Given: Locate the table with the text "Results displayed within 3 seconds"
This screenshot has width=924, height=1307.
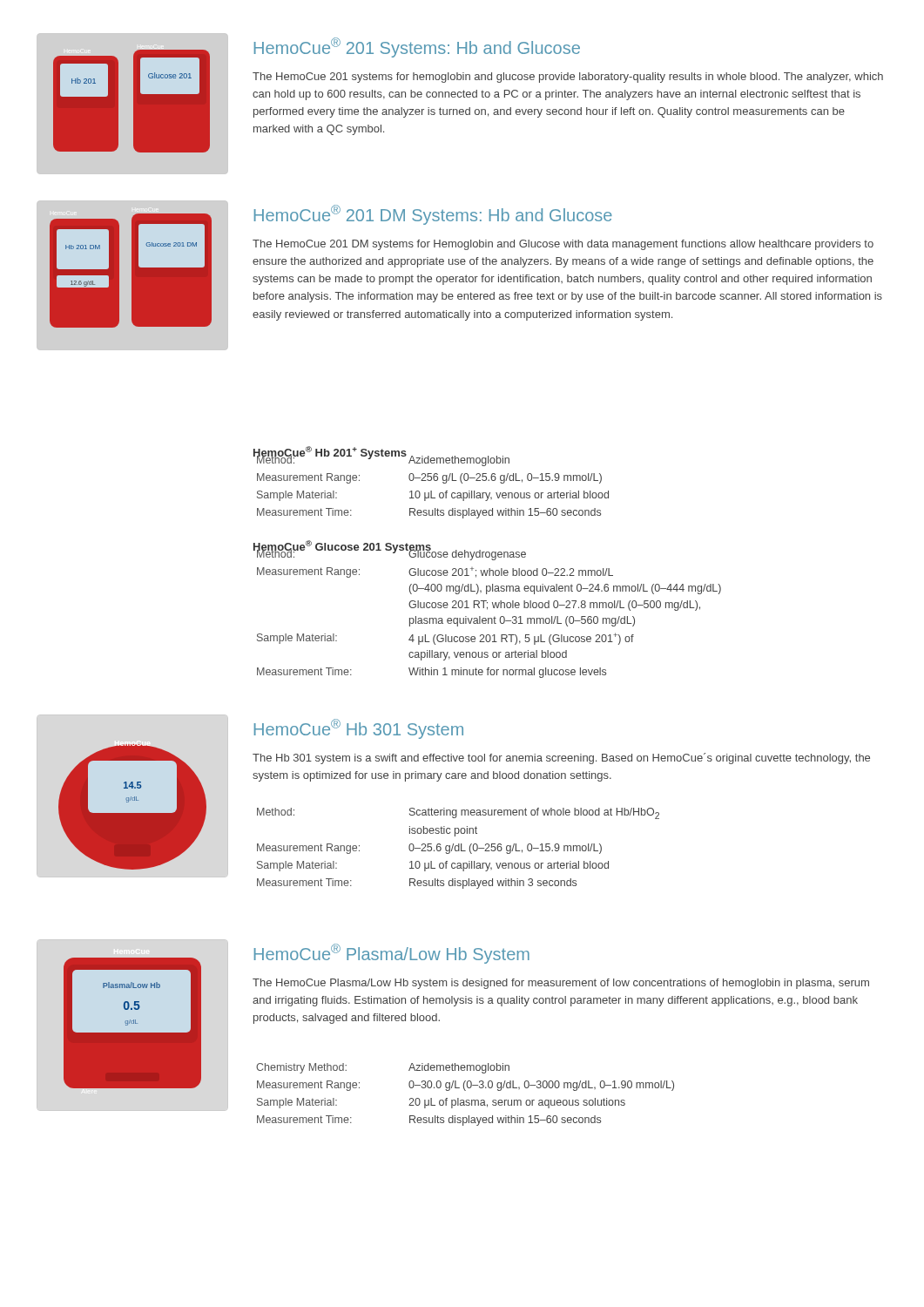Looking at the screenshot, I should [569, 847].
